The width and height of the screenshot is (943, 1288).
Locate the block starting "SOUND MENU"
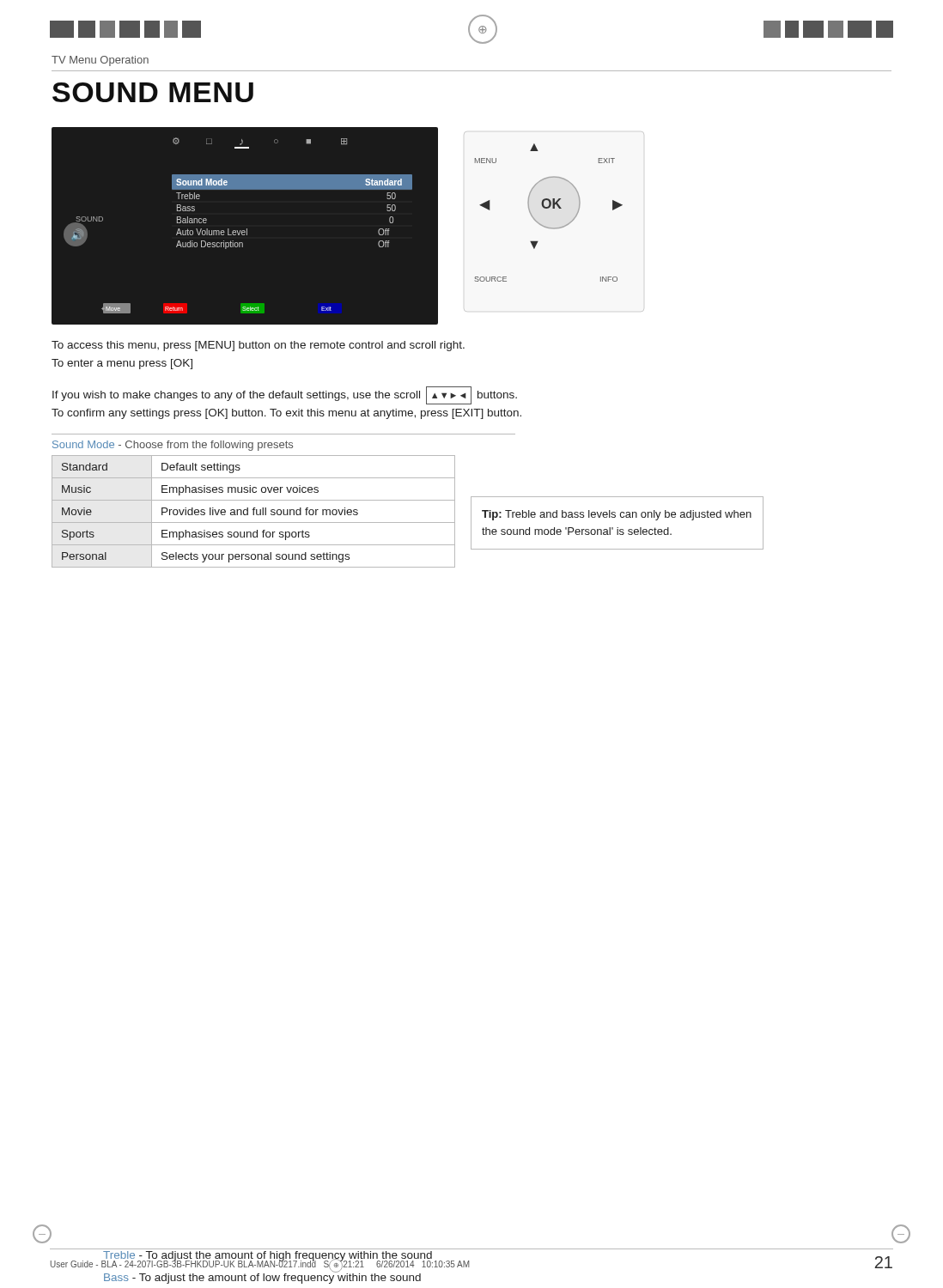(x=153, y=92)
